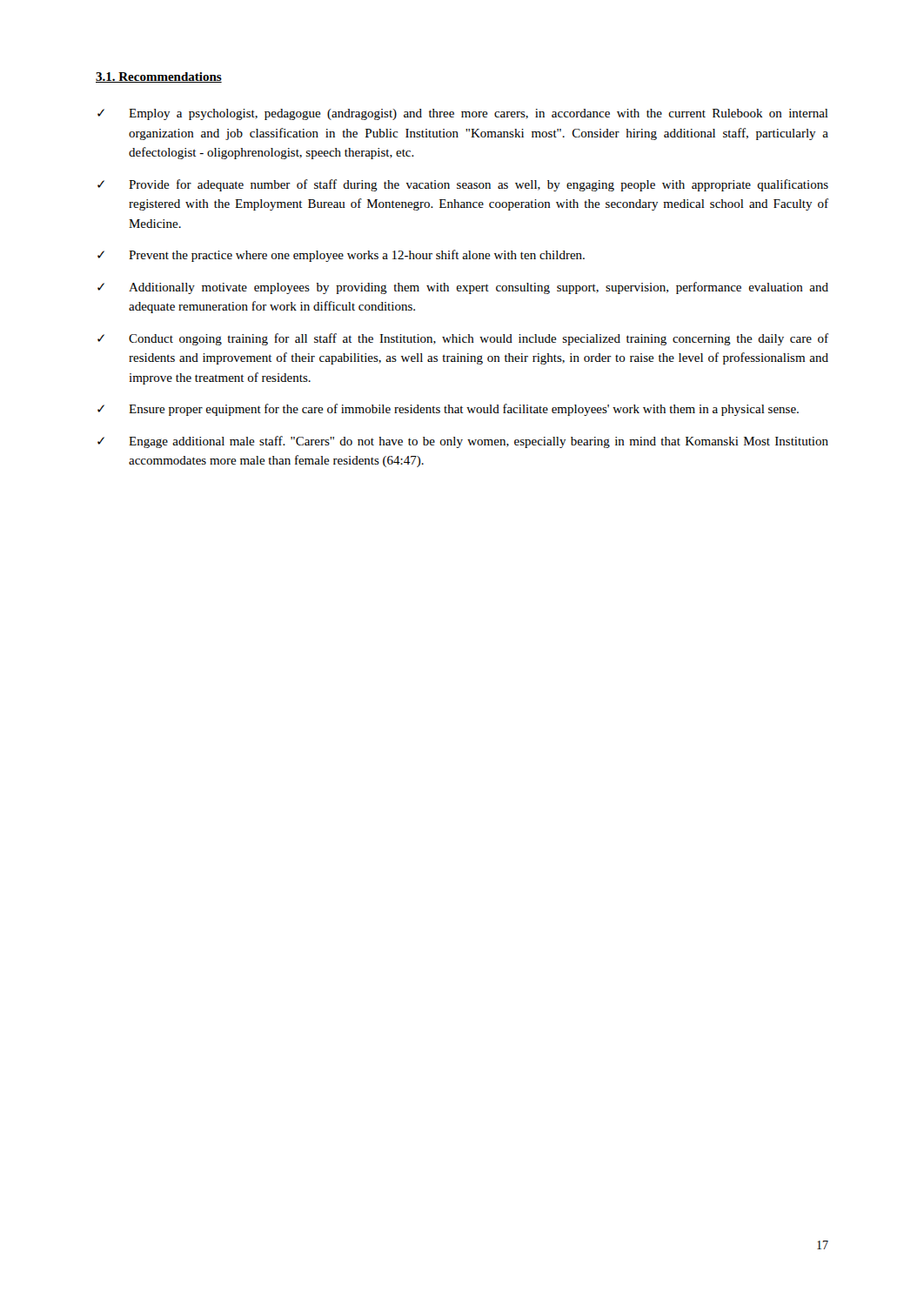Find the passage starting "✓ Conduct ongoing training for all staff at"

click(462, 358)
